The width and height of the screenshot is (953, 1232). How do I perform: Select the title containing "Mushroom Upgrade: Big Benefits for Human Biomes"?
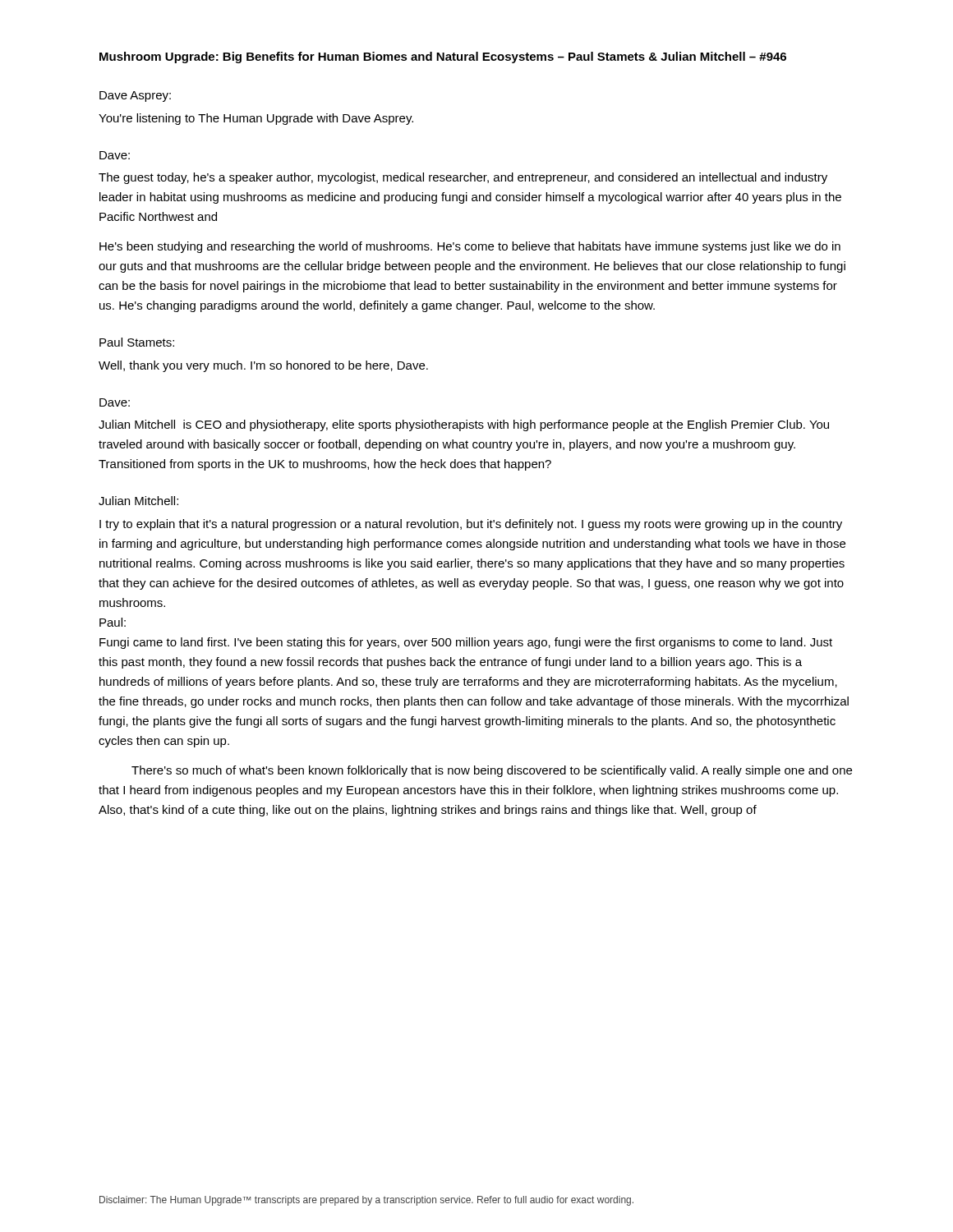443,56
